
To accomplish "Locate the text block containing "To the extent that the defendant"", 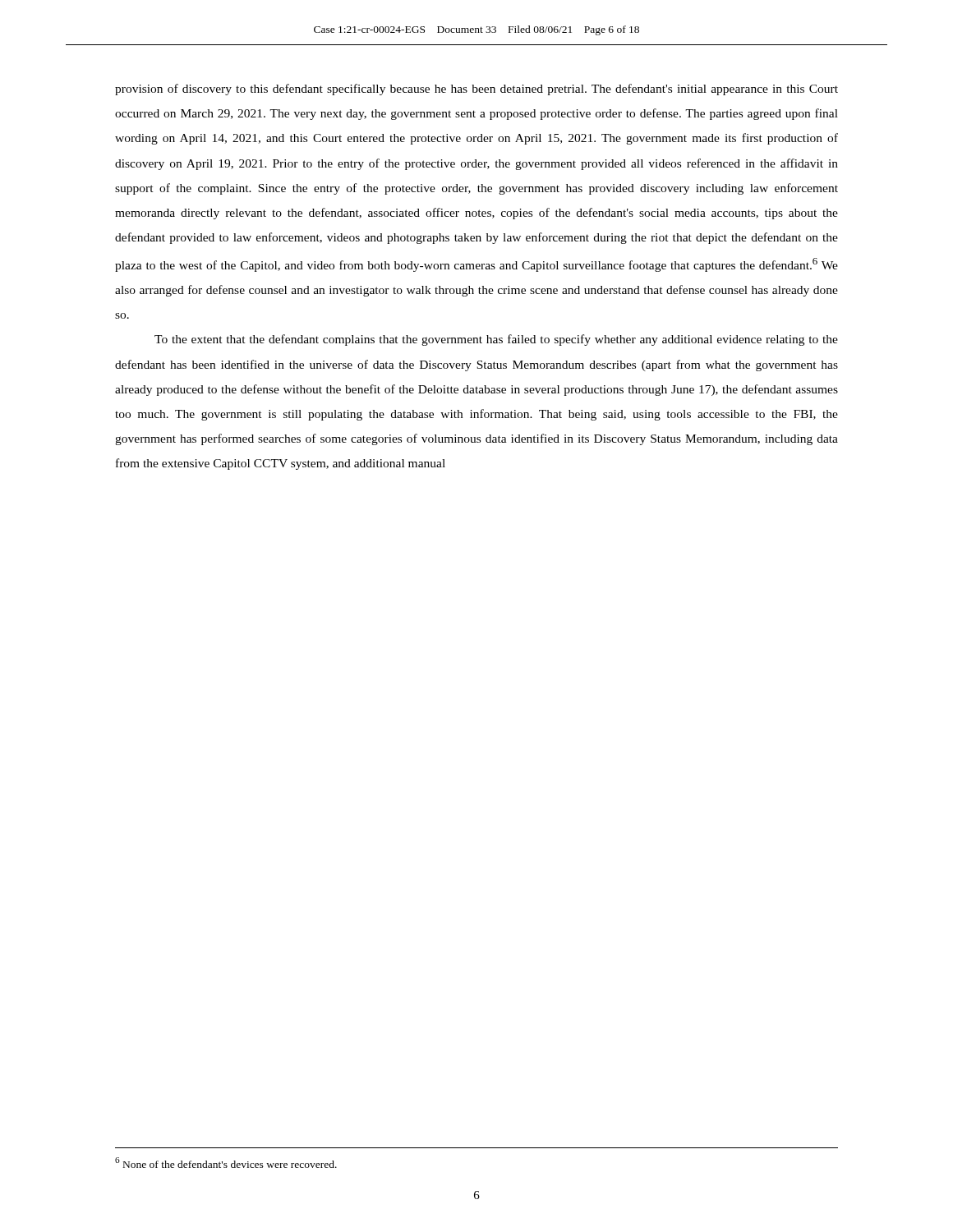I will click(476, 401).
